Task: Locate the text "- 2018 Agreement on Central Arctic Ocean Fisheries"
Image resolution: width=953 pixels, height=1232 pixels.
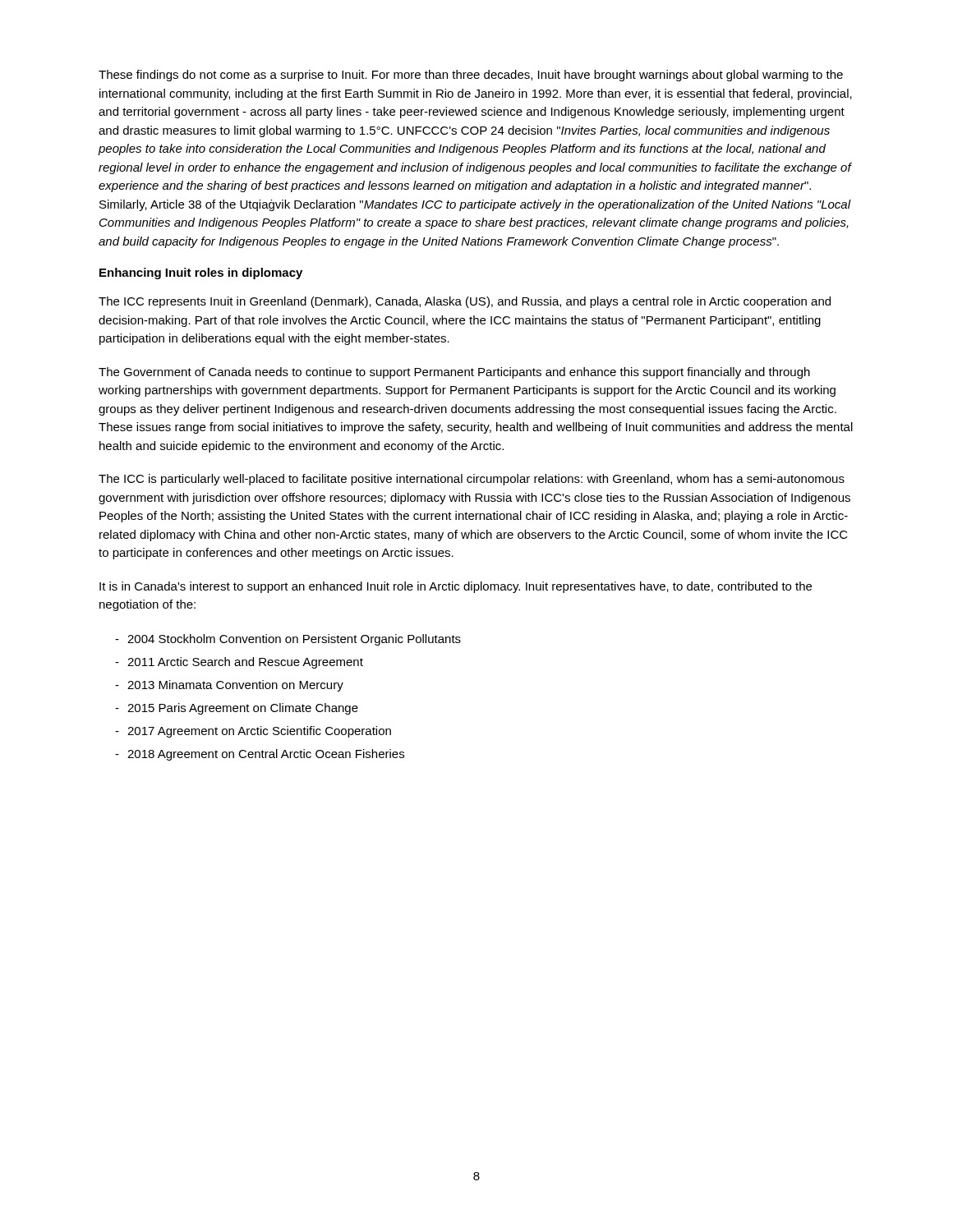Action: pyautogui.click(x=252, y=754)
